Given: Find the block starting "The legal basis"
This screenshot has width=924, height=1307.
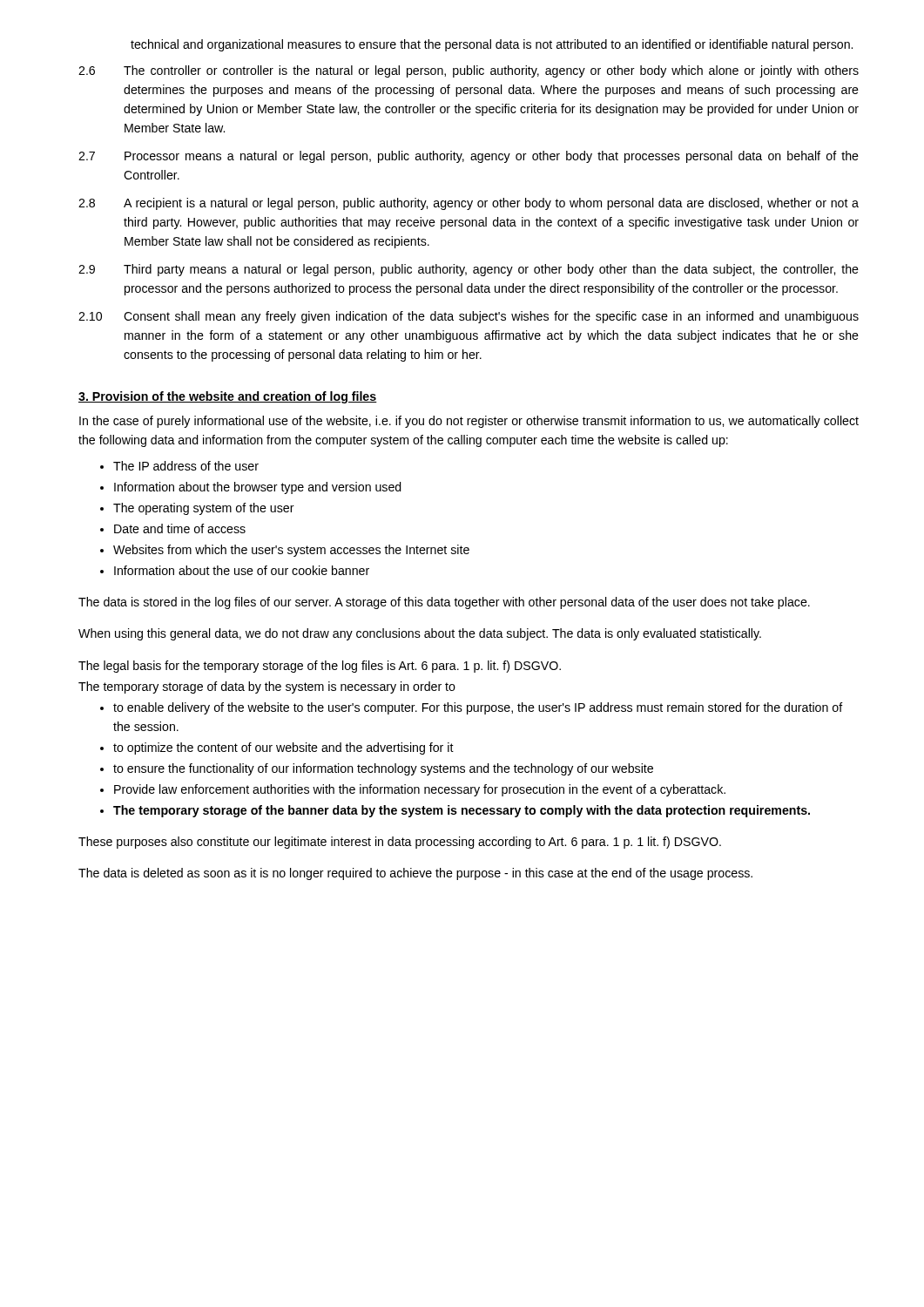Looking at the screenshot, I should [x=469, y=665].
